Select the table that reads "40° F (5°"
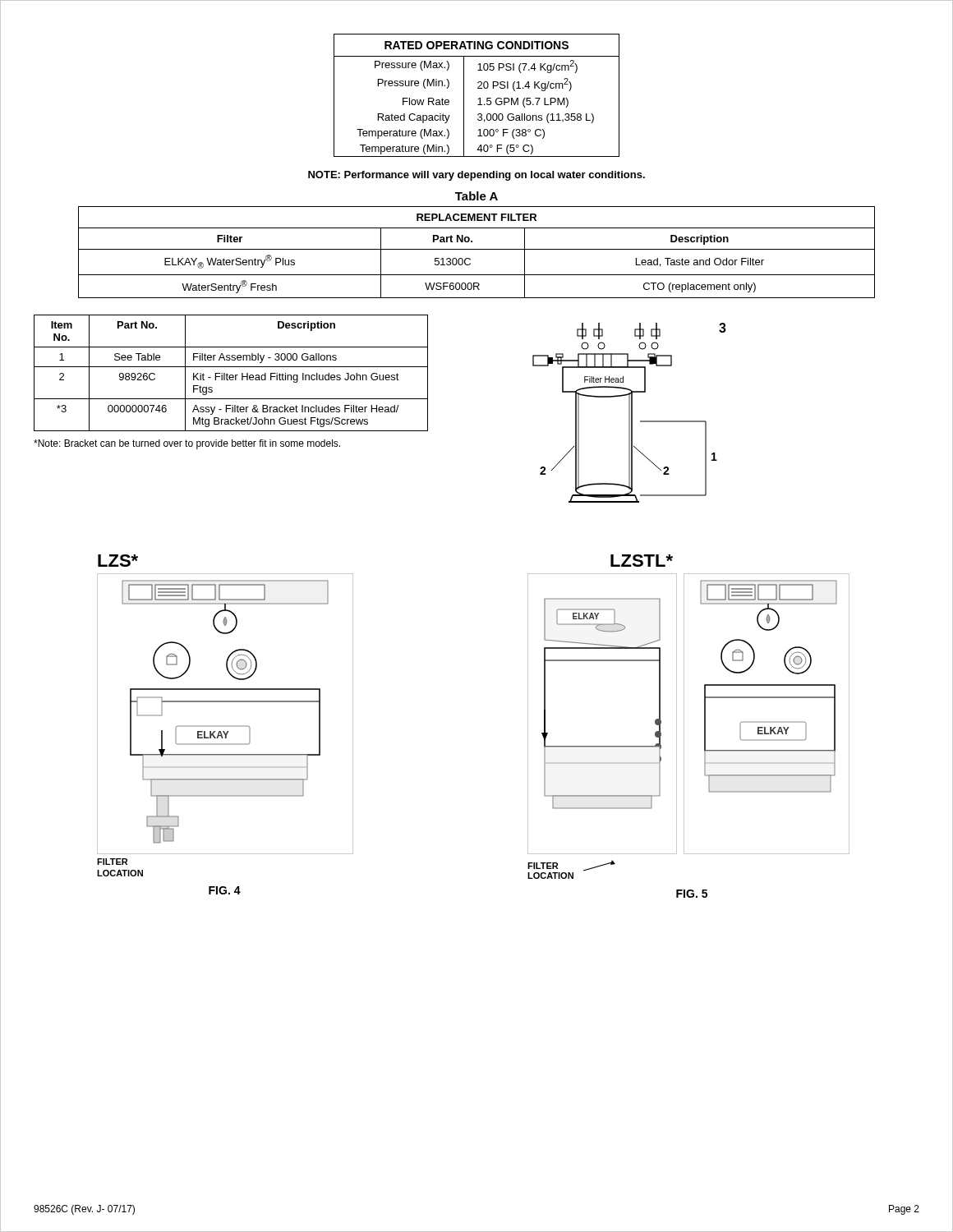The width and height of the screenshot is (953, 1232). (476, 95)
